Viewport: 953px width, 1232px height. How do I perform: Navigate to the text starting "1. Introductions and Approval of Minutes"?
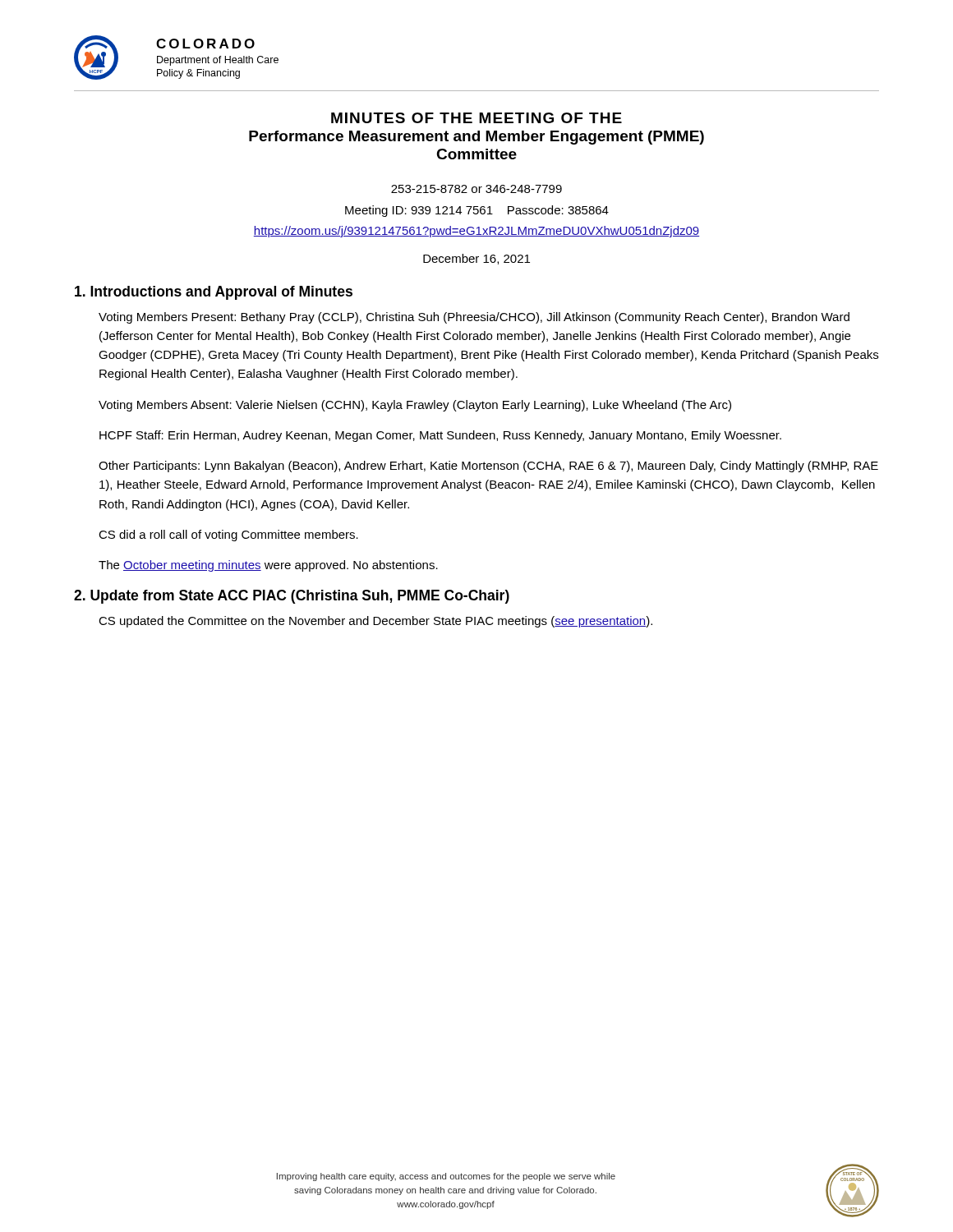213,291
